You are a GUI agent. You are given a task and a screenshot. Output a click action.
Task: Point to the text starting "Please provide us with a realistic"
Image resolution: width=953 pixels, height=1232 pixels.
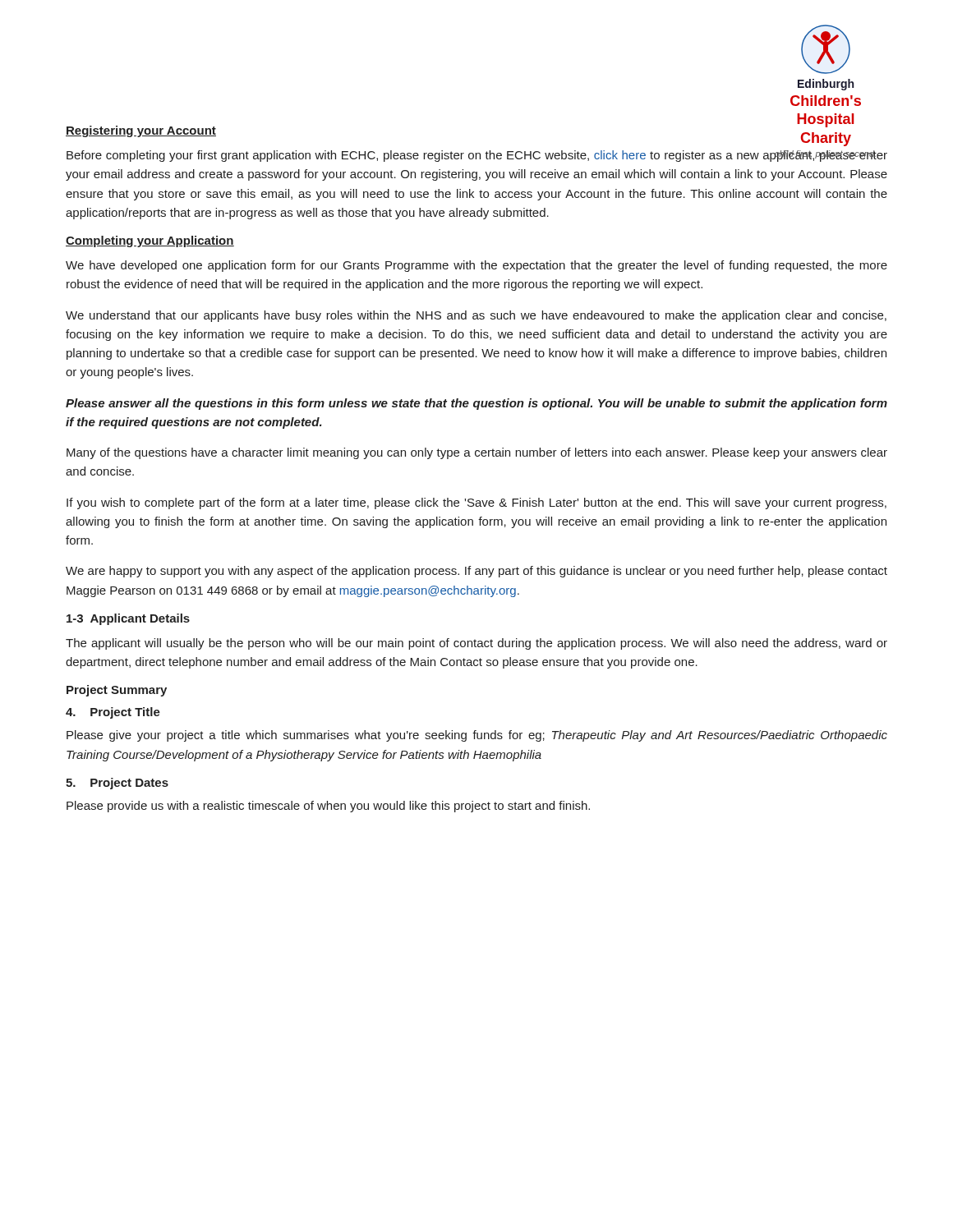(476, 805)
